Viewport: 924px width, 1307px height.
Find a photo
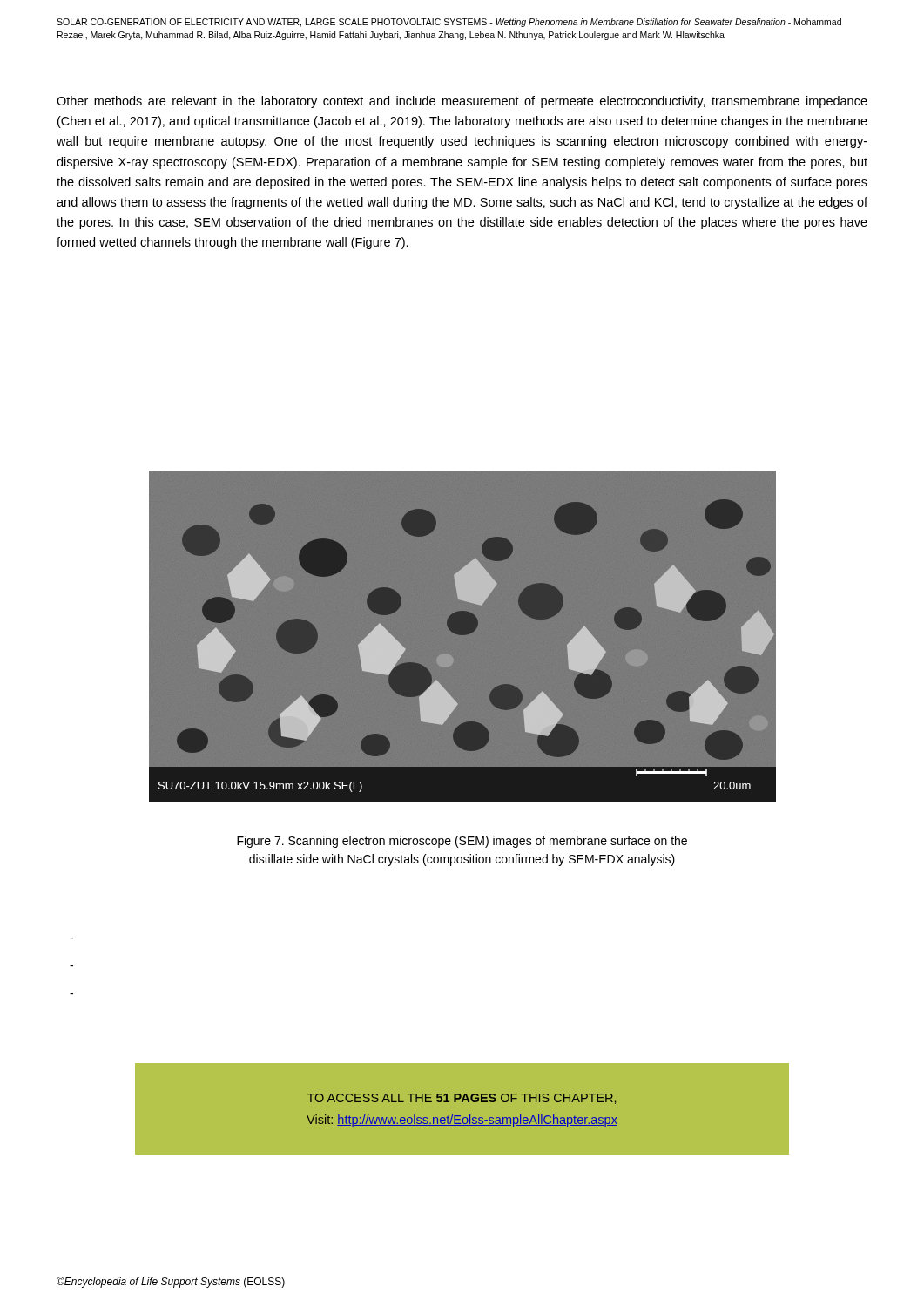tap(462, 637)
